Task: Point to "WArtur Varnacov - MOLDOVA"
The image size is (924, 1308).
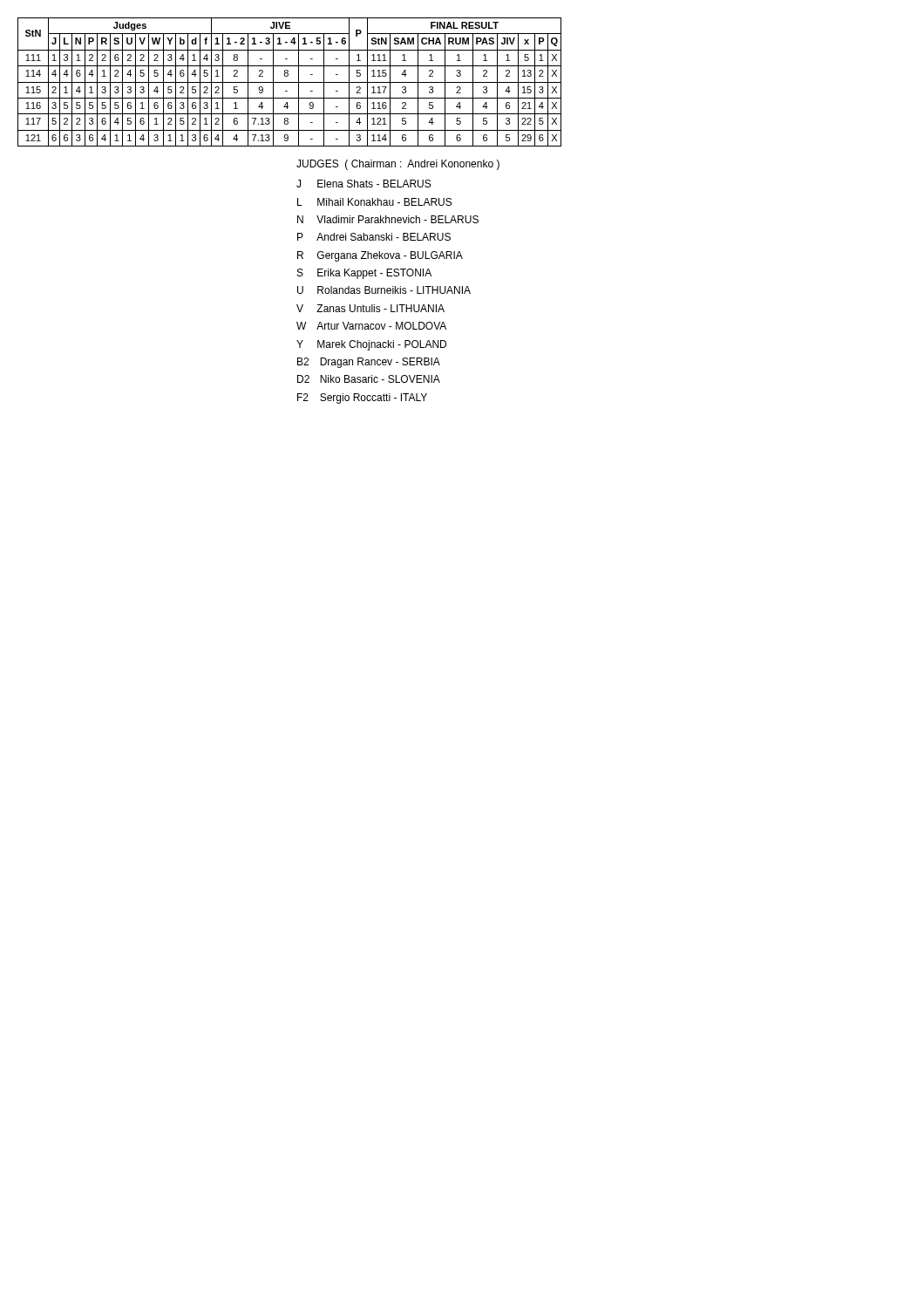Action: pos(388,326)
